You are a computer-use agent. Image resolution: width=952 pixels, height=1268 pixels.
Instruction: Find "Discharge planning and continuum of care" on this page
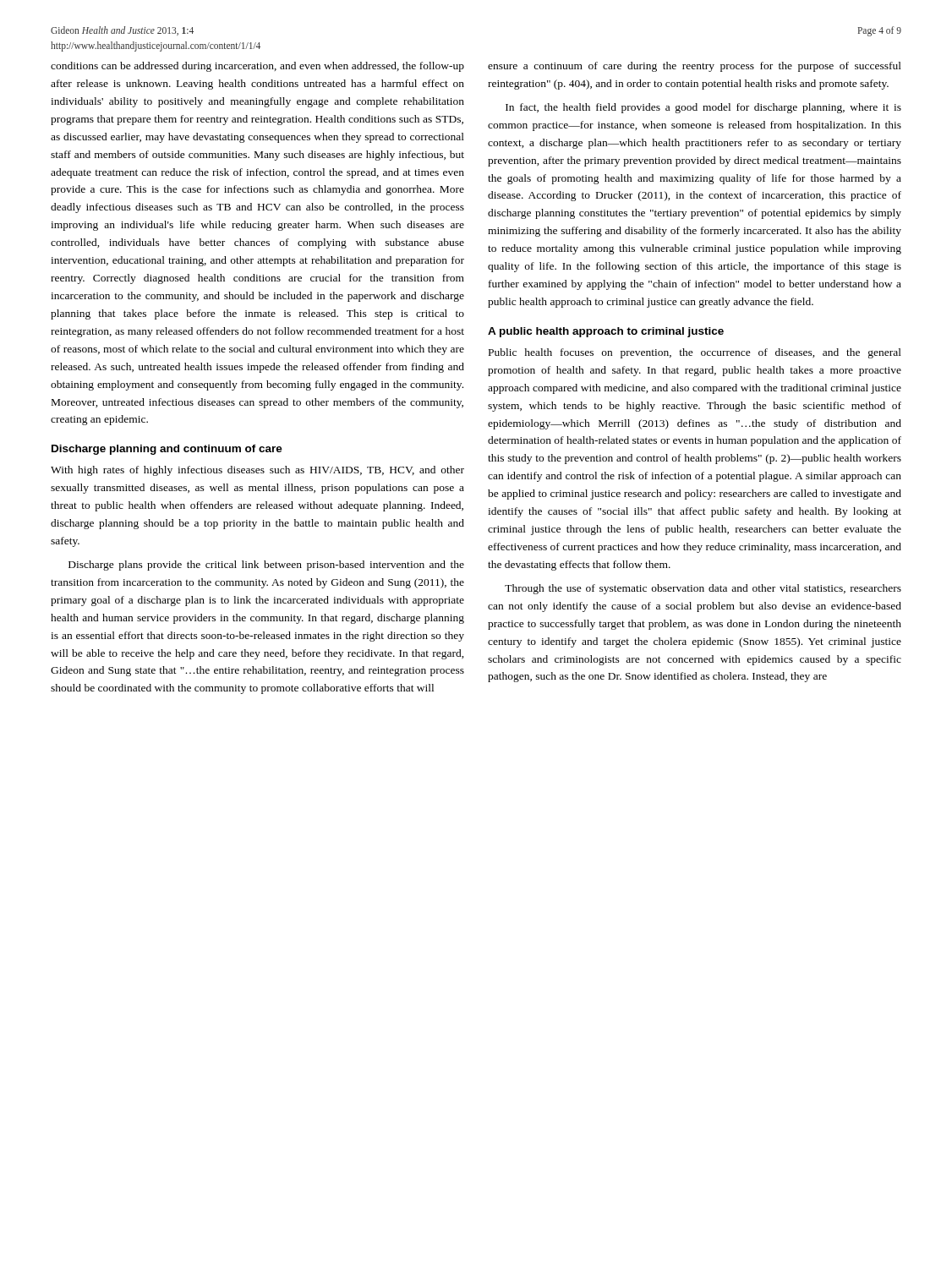point(166,449)
